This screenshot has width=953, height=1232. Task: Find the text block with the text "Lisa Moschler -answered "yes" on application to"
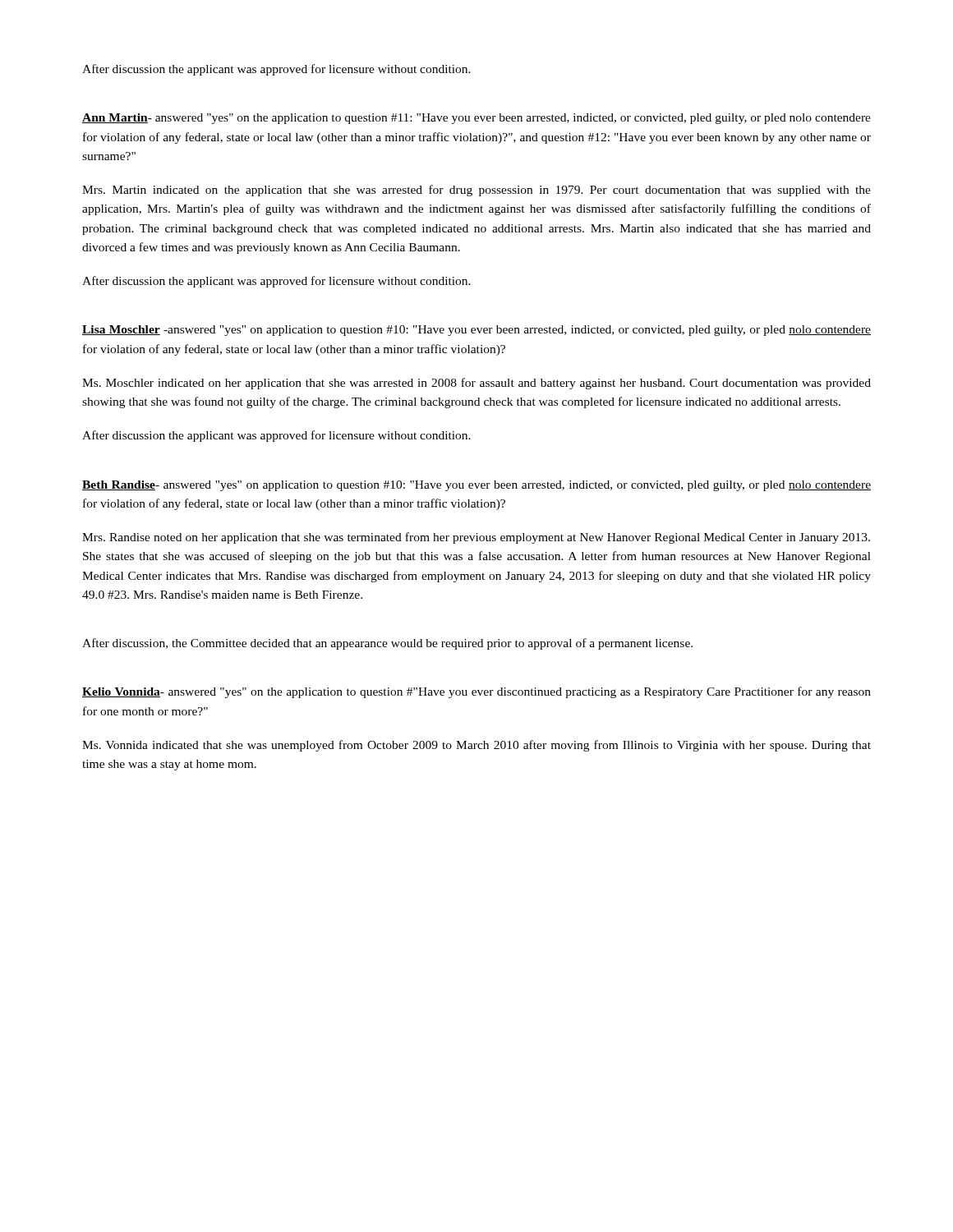coord(476,339)
